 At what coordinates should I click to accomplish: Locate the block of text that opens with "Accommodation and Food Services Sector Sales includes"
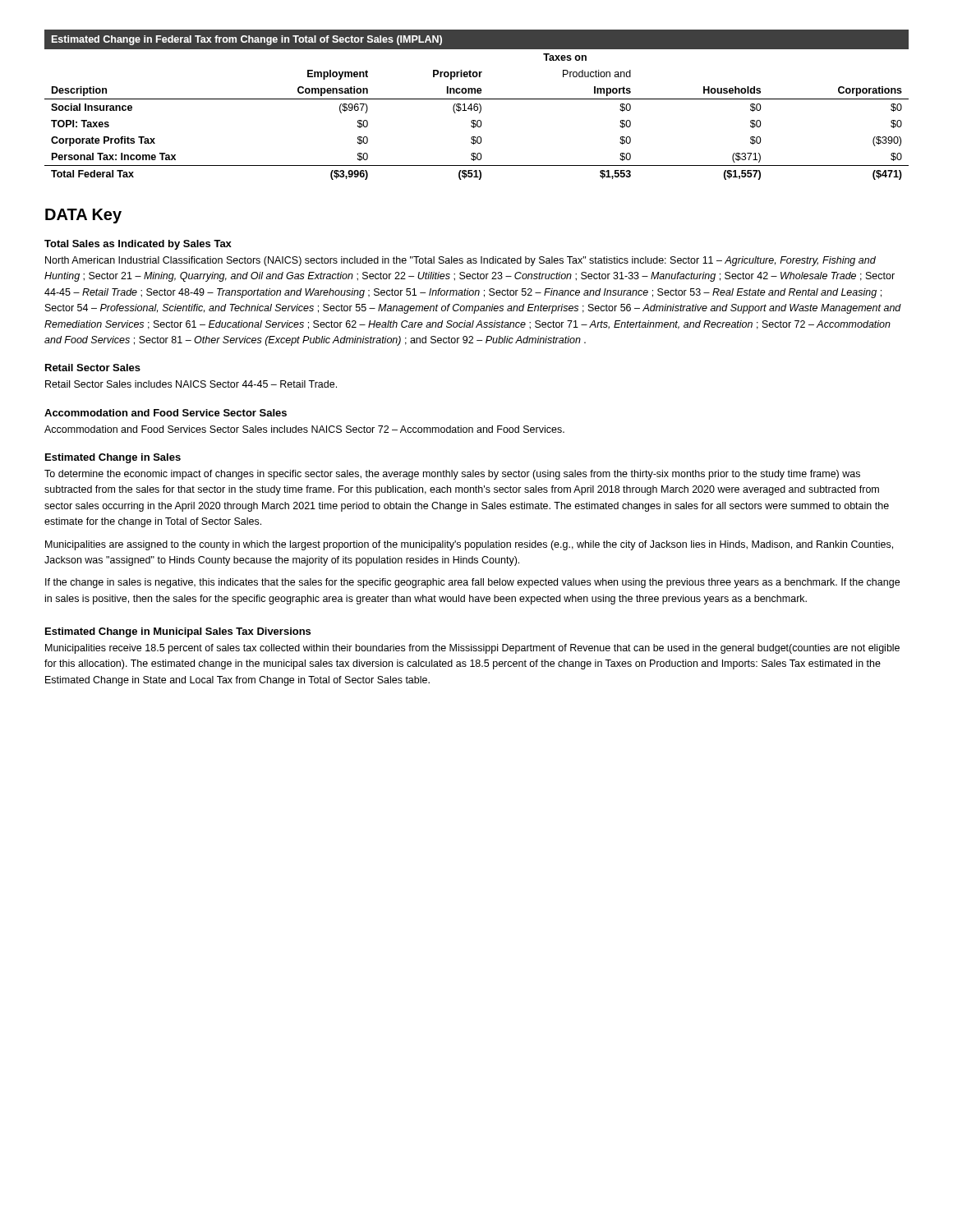[x=305, y=429]
